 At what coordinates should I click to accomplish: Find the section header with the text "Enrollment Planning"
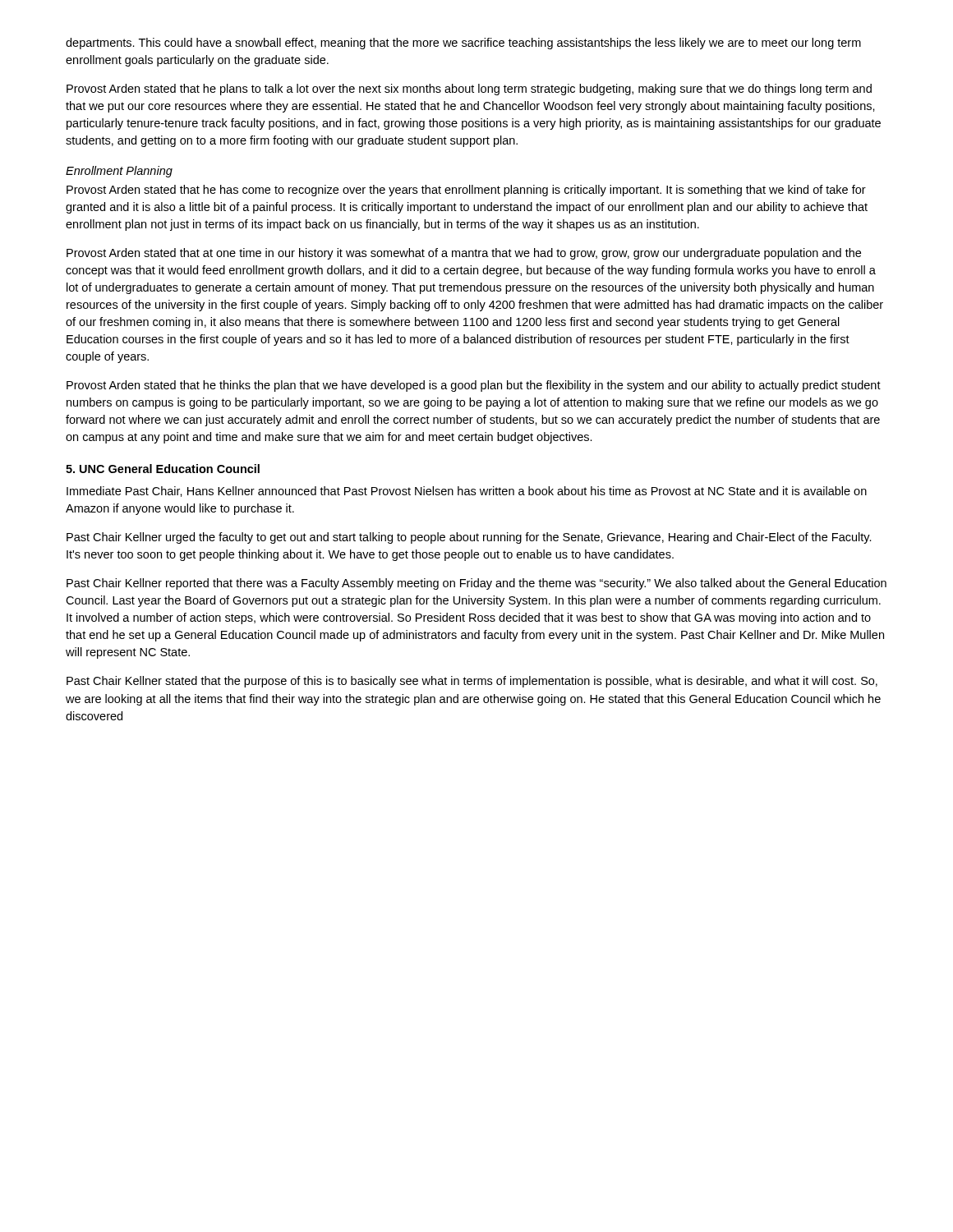point(119,171)
